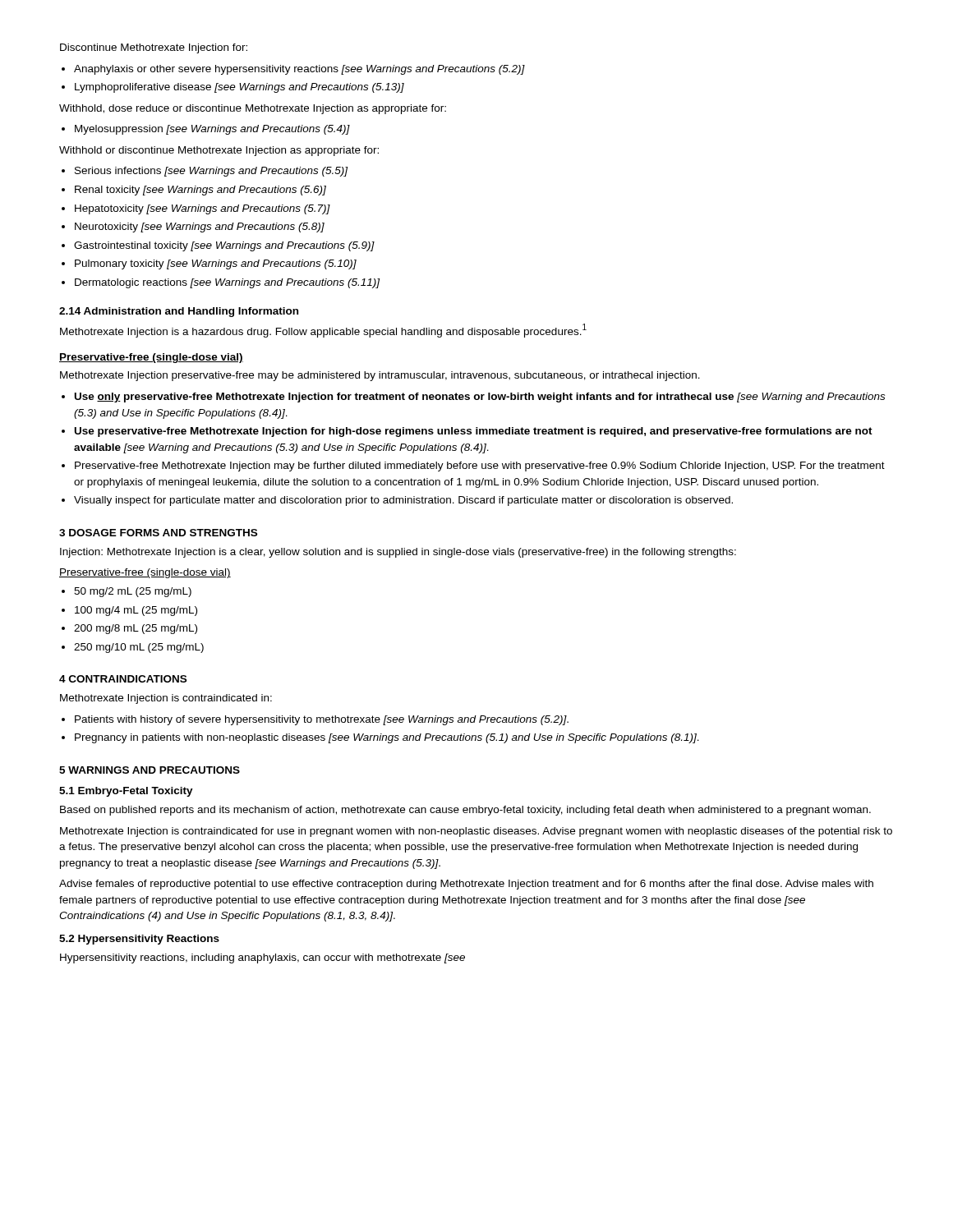The image size is (953, 1232).
Task: Point to the block beginning "Renal toxicity [see Warnings"
Action: pyautogui.click(x=200, y=189)
